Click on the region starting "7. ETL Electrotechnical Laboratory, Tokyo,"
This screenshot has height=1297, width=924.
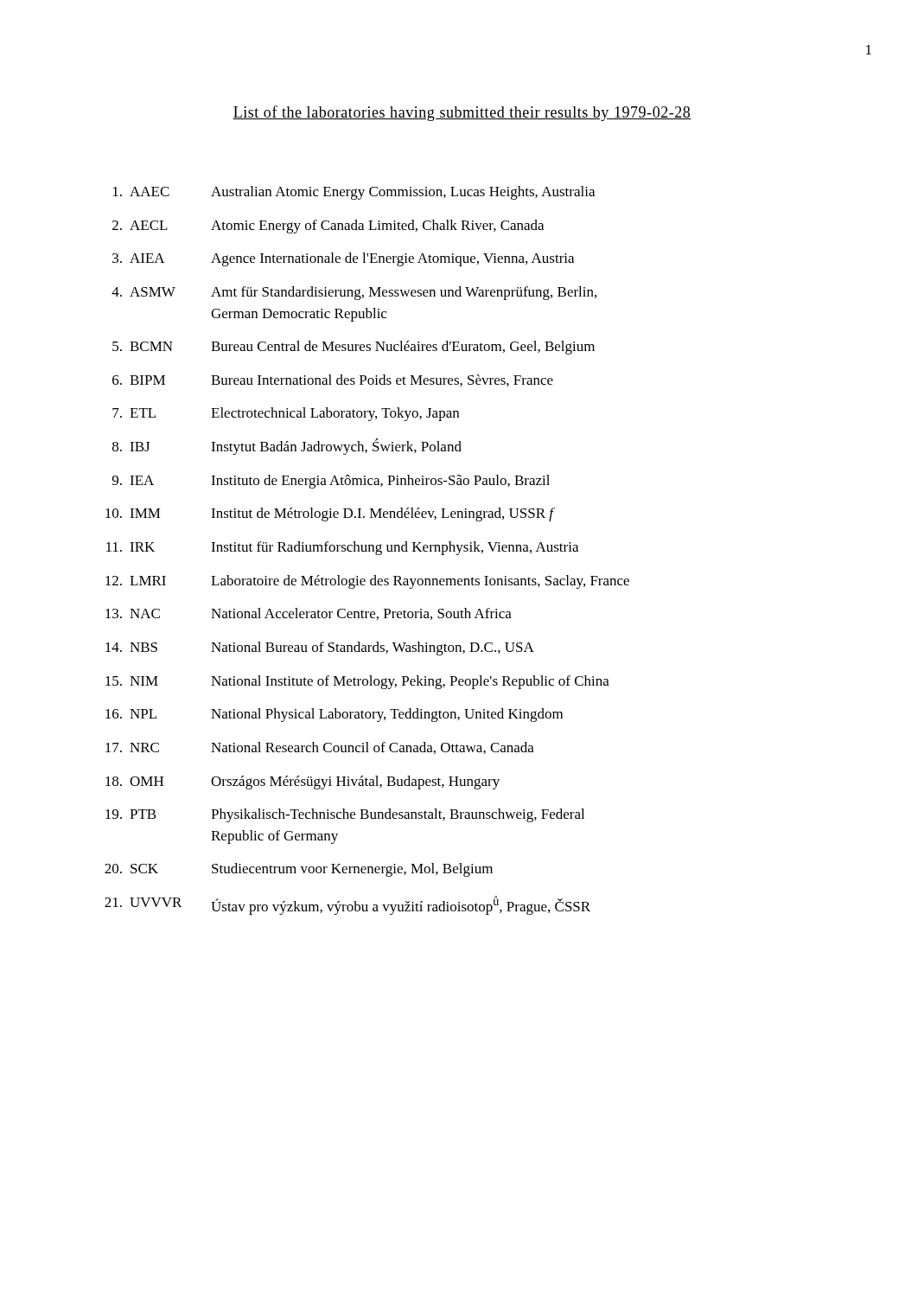click(x=286, y=414)
